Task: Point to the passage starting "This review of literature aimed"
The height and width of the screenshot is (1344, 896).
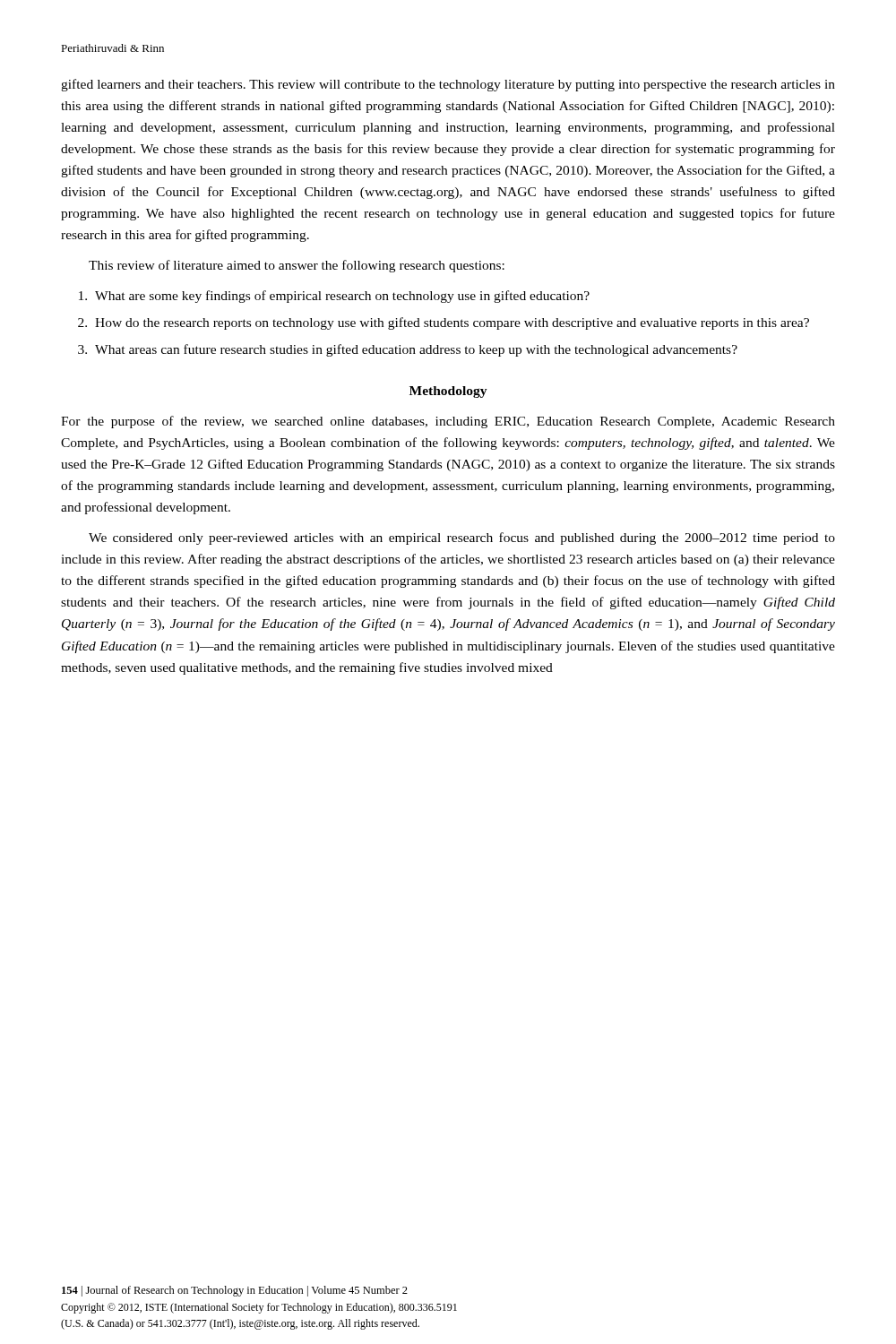Action: (297, 265)
